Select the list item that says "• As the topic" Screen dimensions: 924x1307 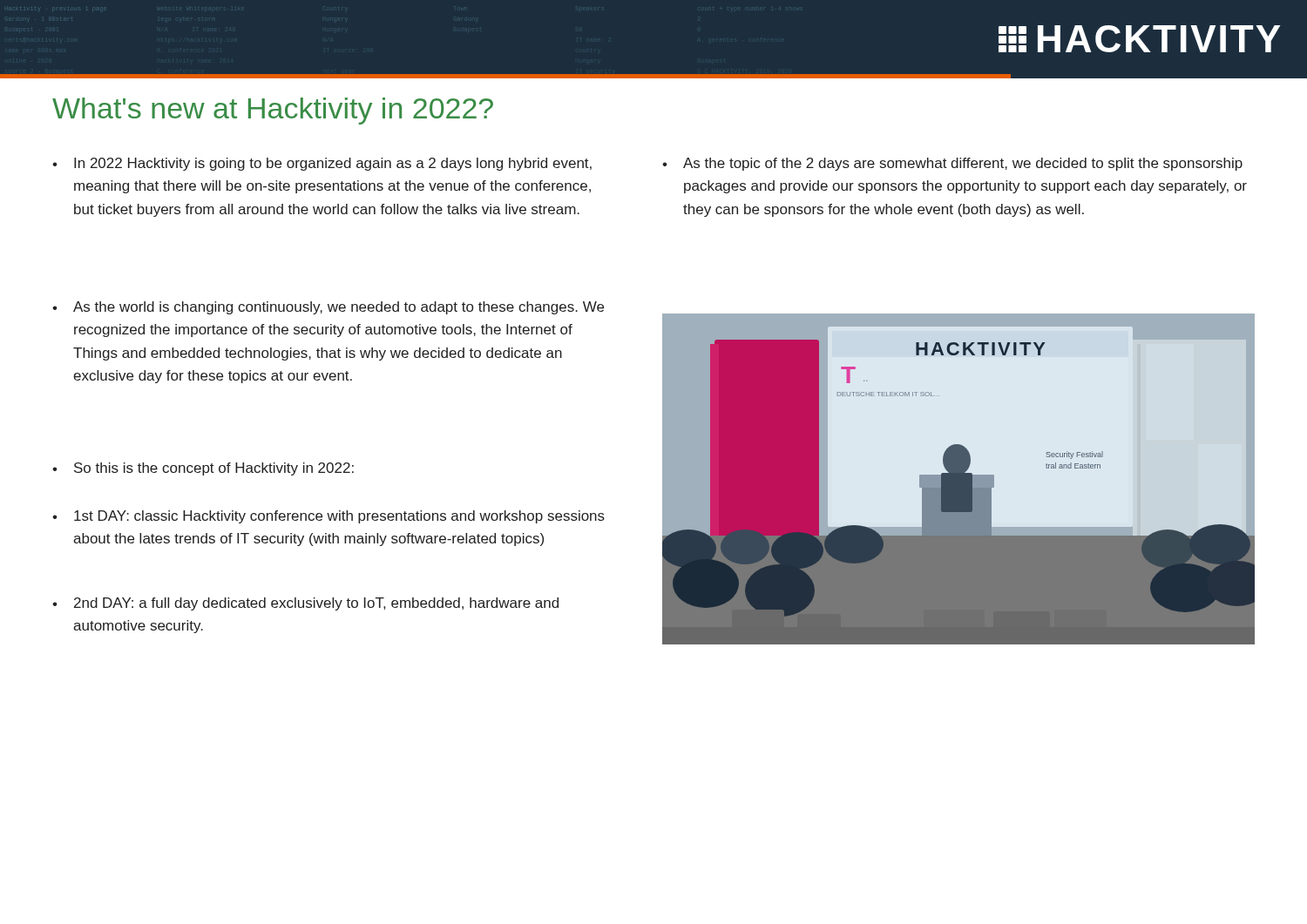pyautogui.click(x=958, y=187)
